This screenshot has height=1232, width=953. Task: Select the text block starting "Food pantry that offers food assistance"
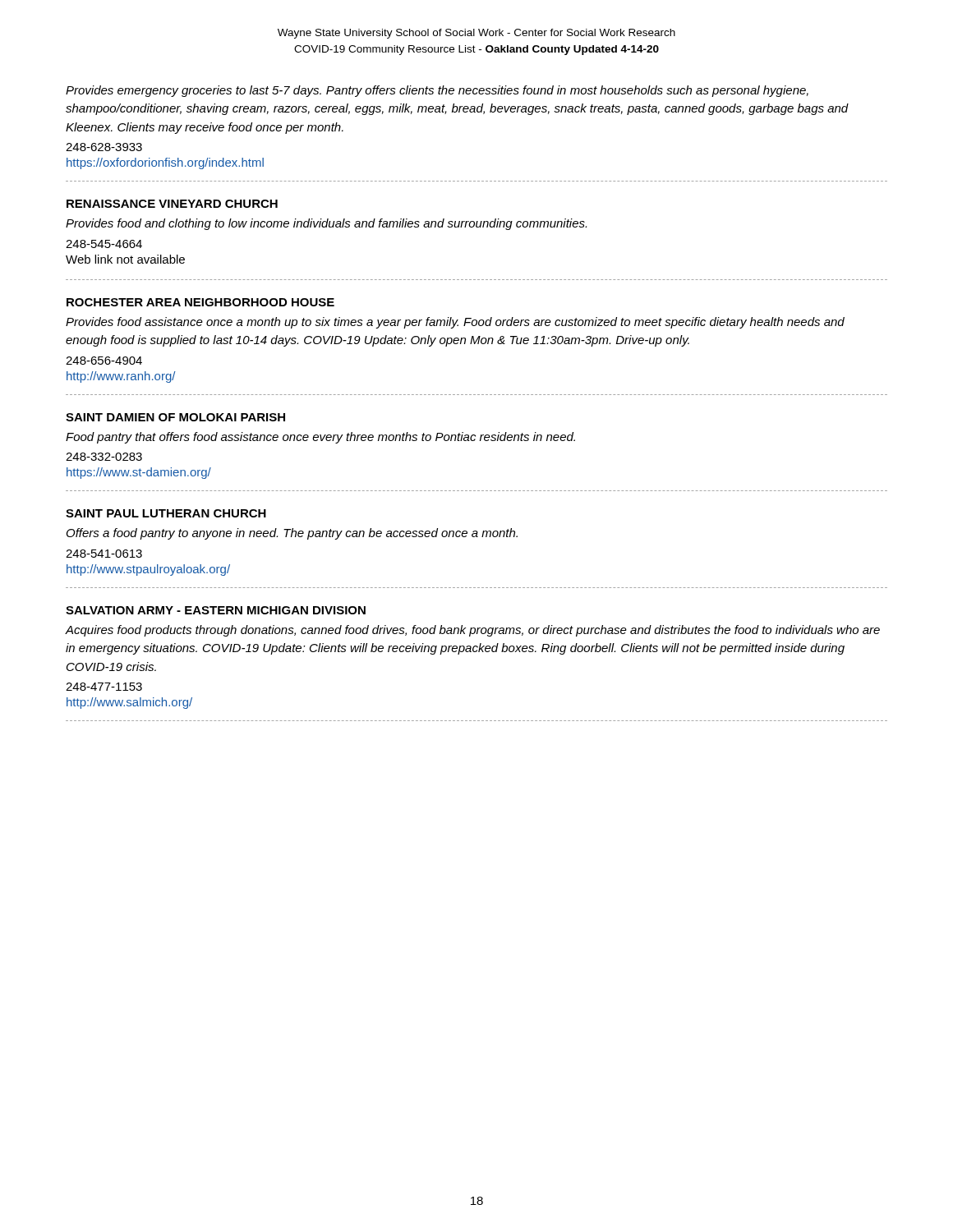click(x=320, y=438)
